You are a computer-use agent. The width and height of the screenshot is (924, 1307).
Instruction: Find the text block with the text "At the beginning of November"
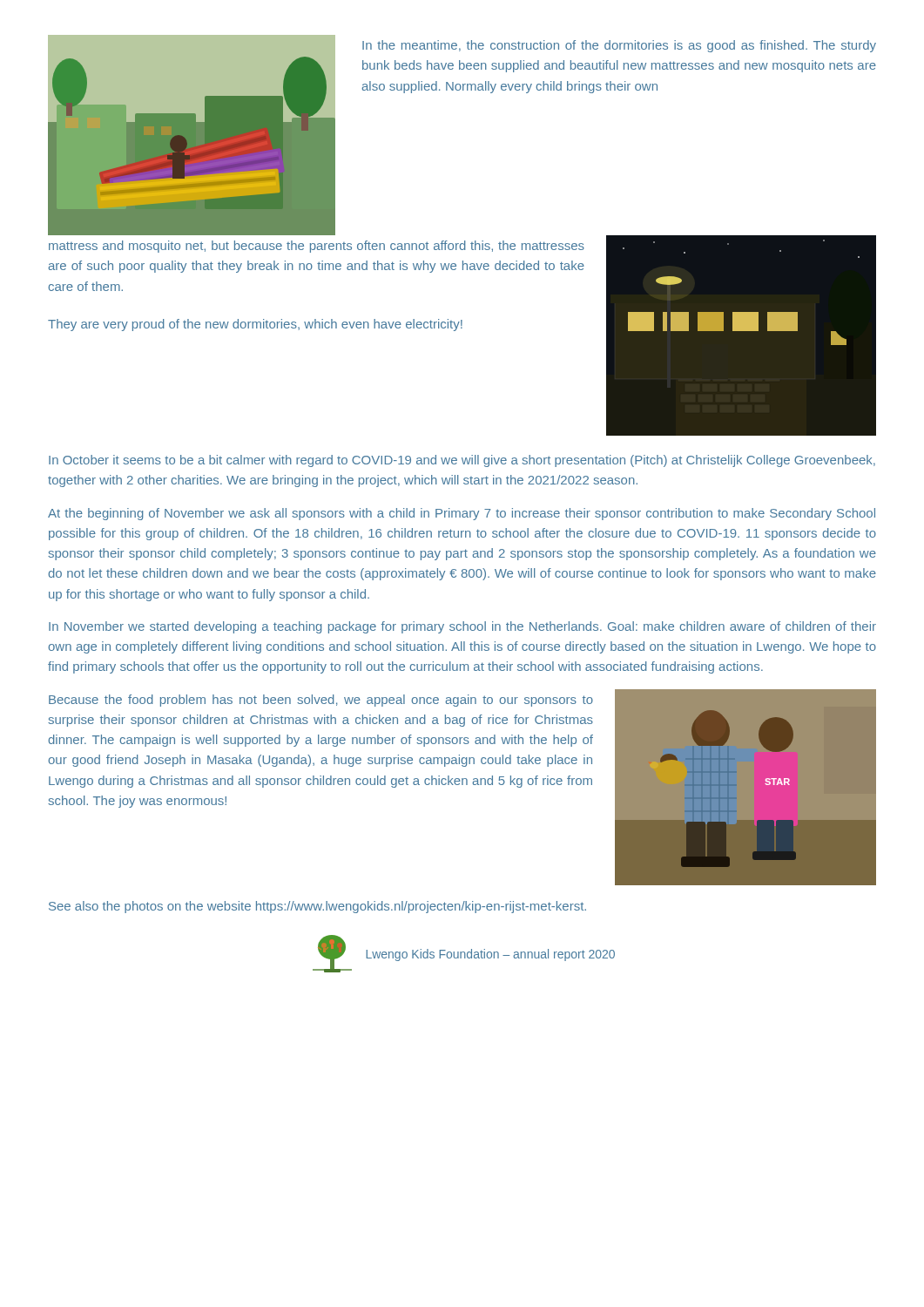click(462, 553)
